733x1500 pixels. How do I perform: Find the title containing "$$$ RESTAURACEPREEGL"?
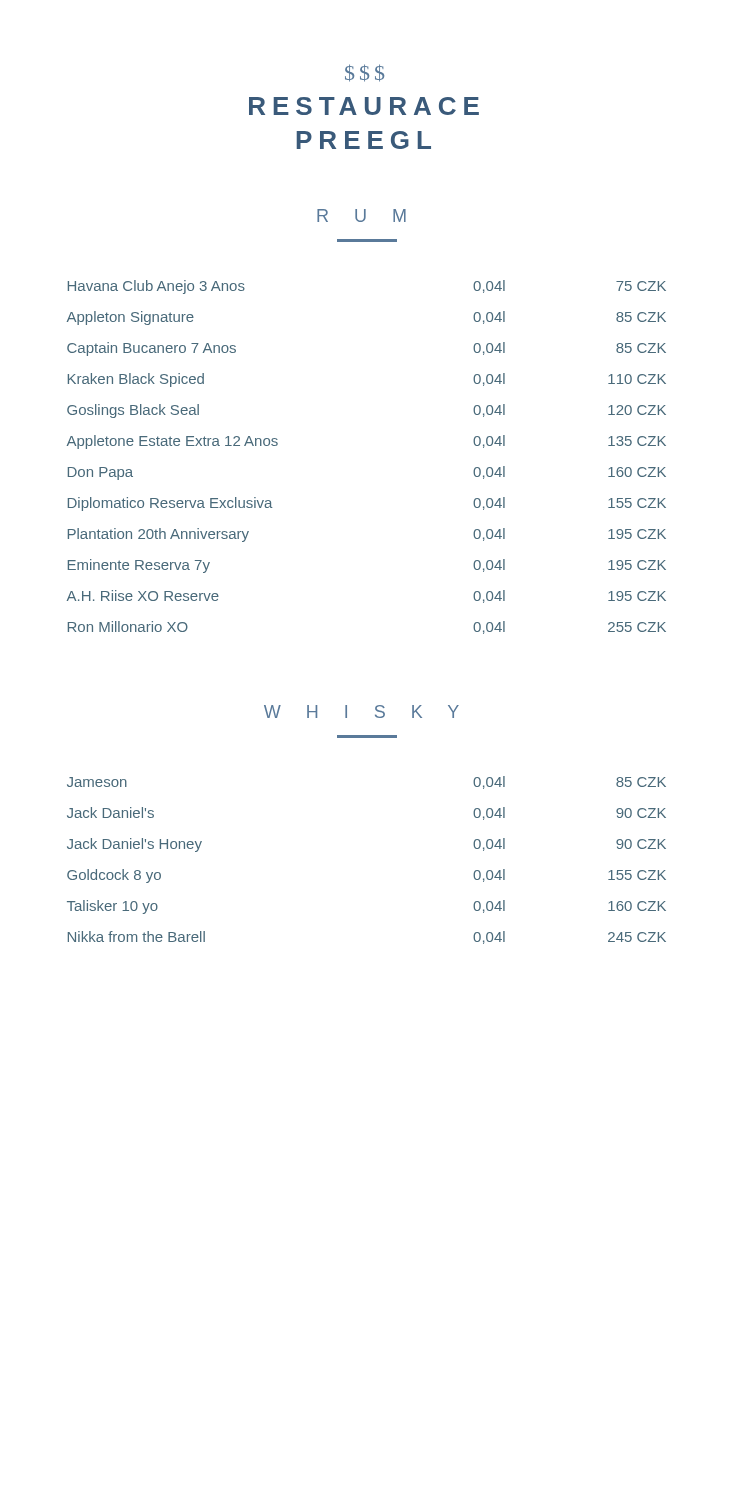click(x=366, y=109)
